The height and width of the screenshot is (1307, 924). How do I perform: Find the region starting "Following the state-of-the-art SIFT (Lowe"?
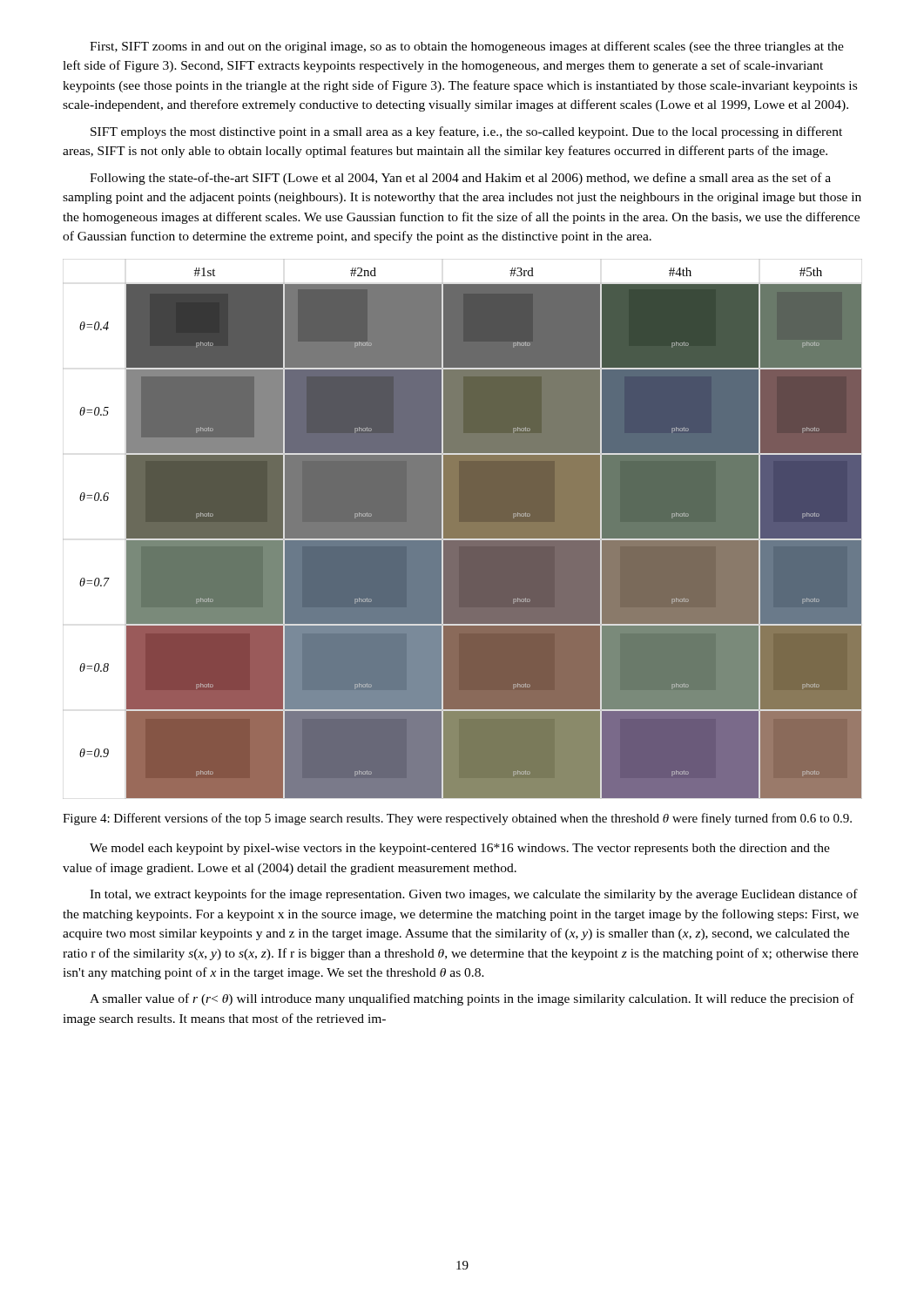(462, 207)
